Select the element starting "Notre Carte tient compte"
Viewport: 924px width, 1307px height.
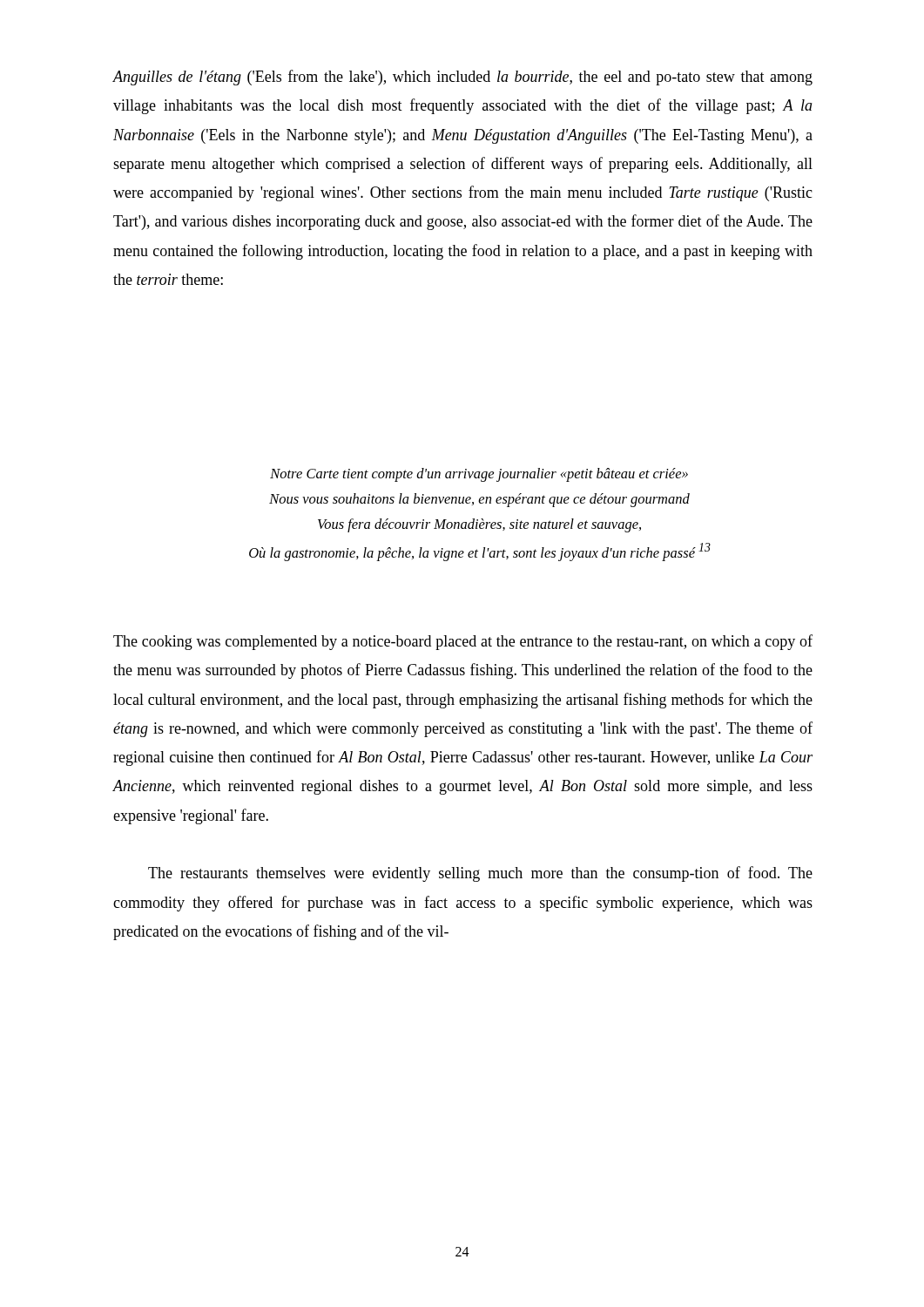479,513
